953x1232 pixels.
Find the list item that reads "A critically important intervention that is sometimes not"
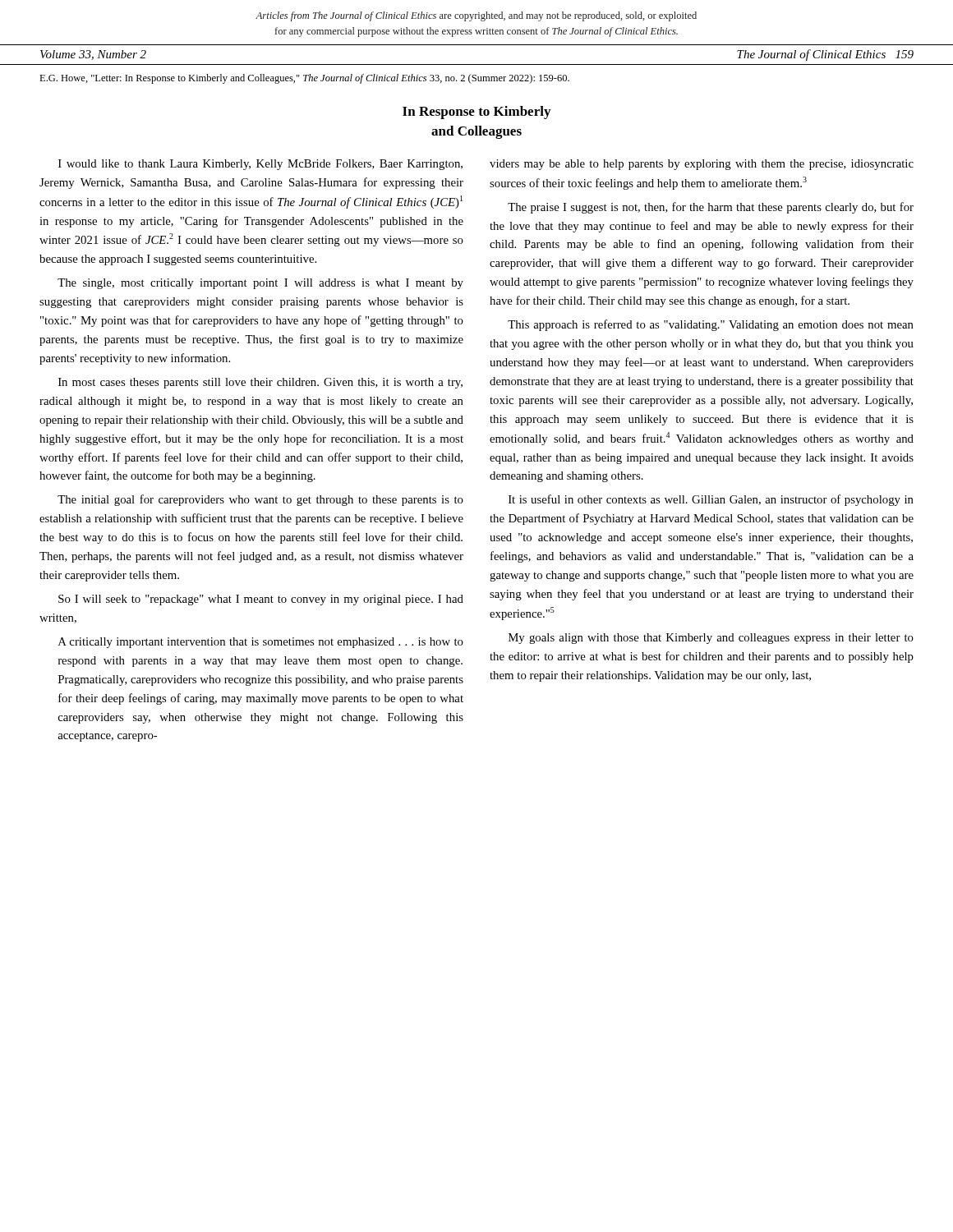261,688
